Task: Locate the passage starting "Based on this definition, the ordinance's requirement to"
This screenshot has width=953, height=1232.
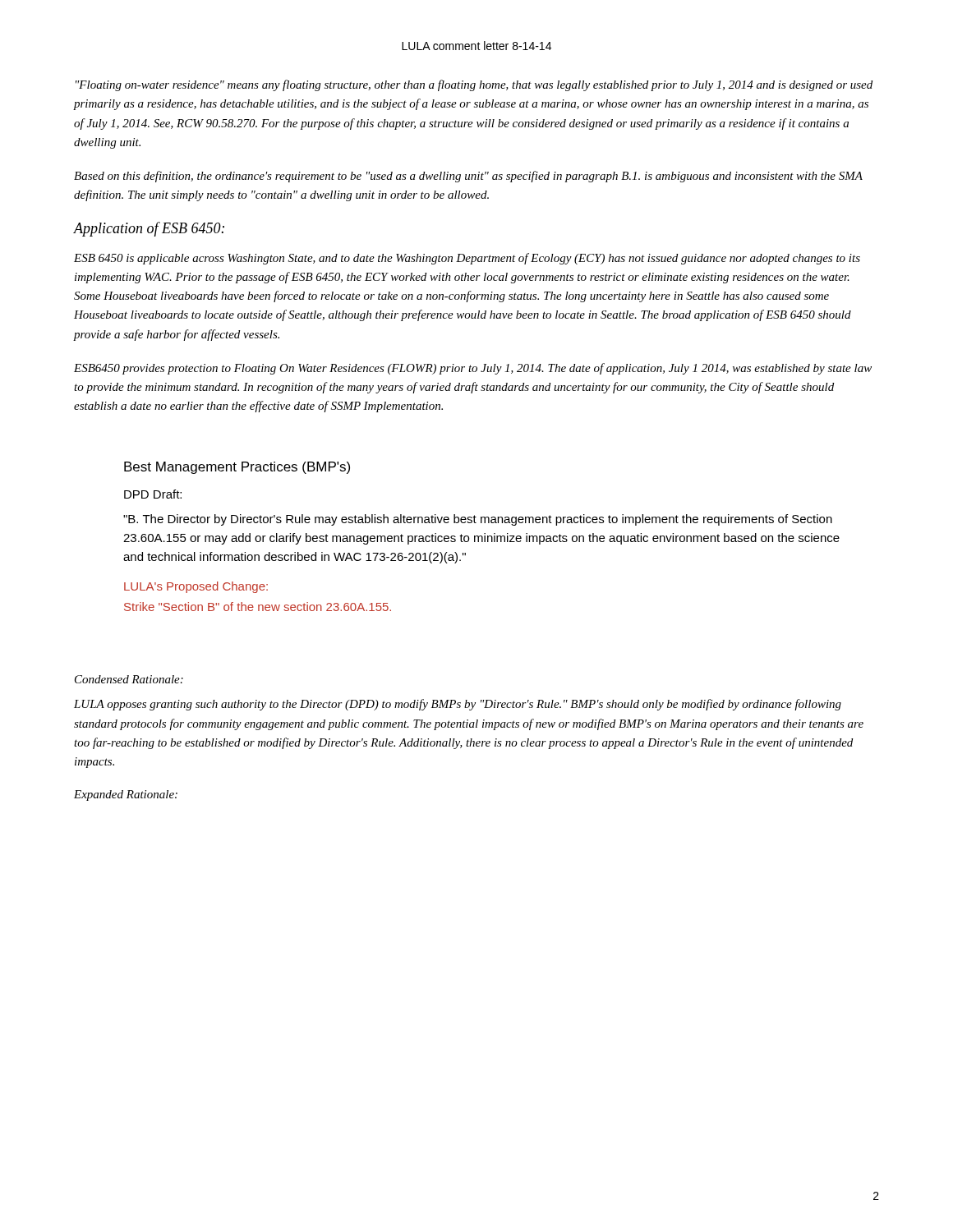Action: [468, 185]
